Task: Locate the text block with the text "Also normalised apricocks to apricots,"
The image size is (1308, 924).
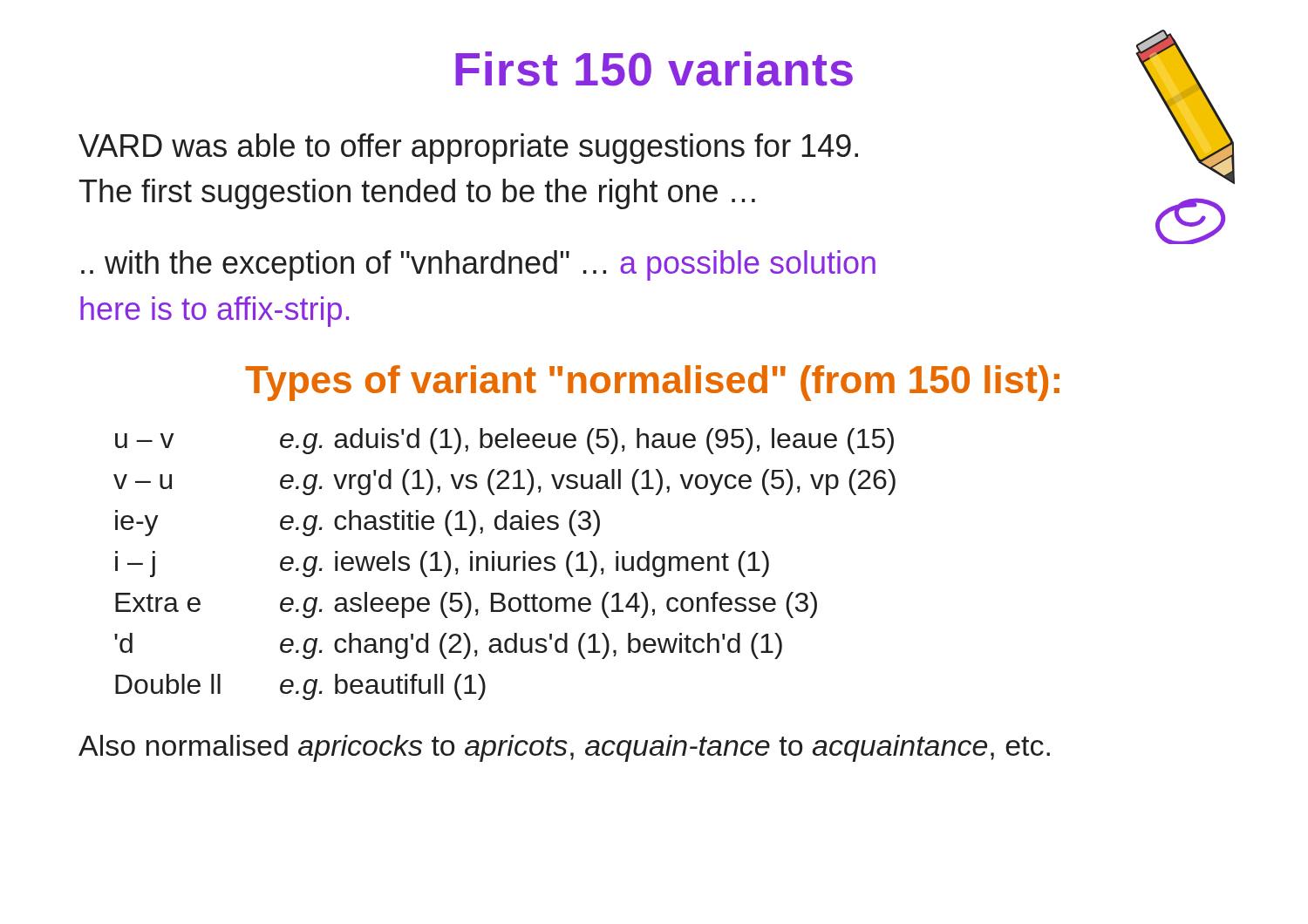Action: click(x=566, y=745)
